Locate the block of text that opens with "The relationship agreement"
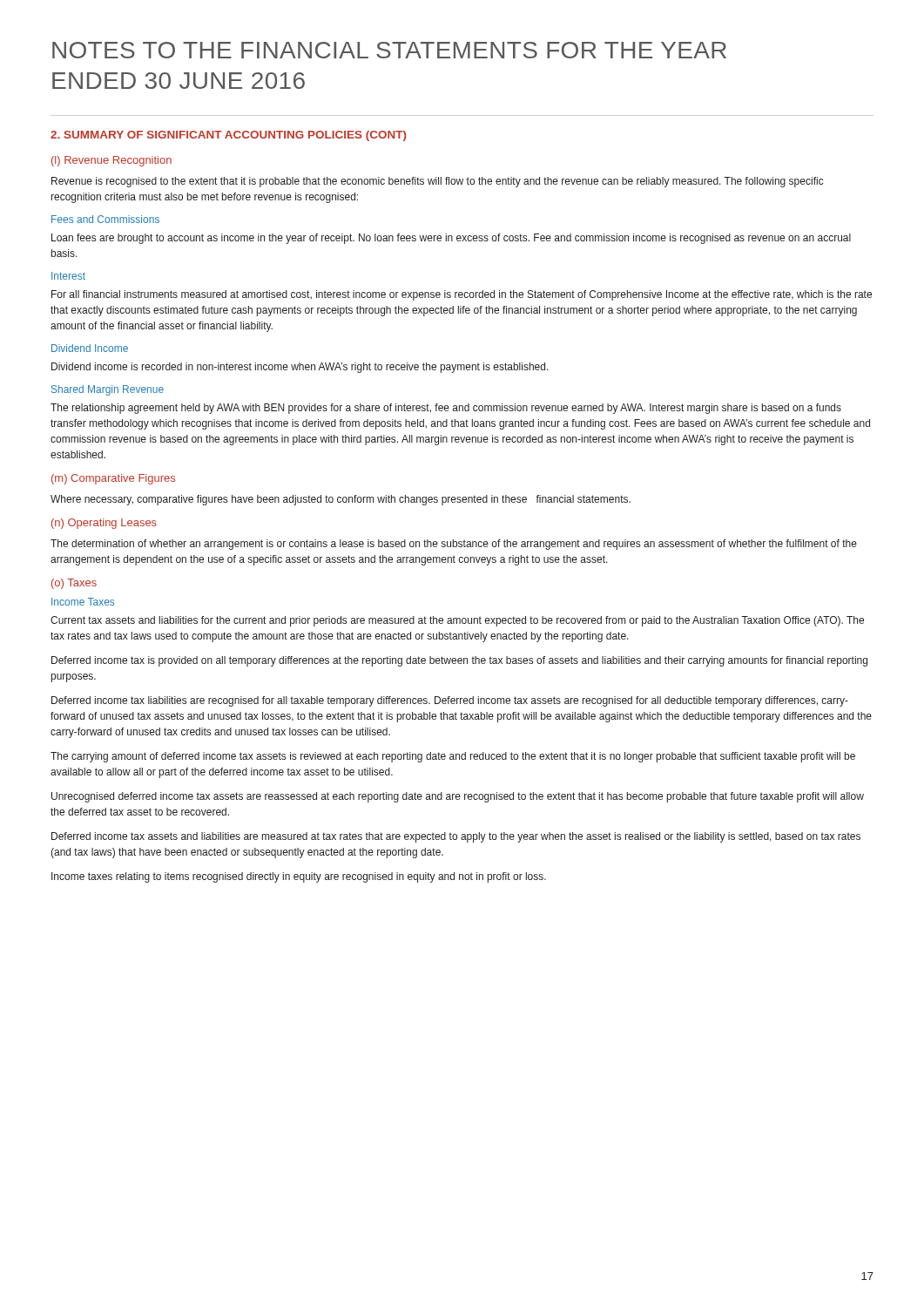 click(x=461, y=431)
